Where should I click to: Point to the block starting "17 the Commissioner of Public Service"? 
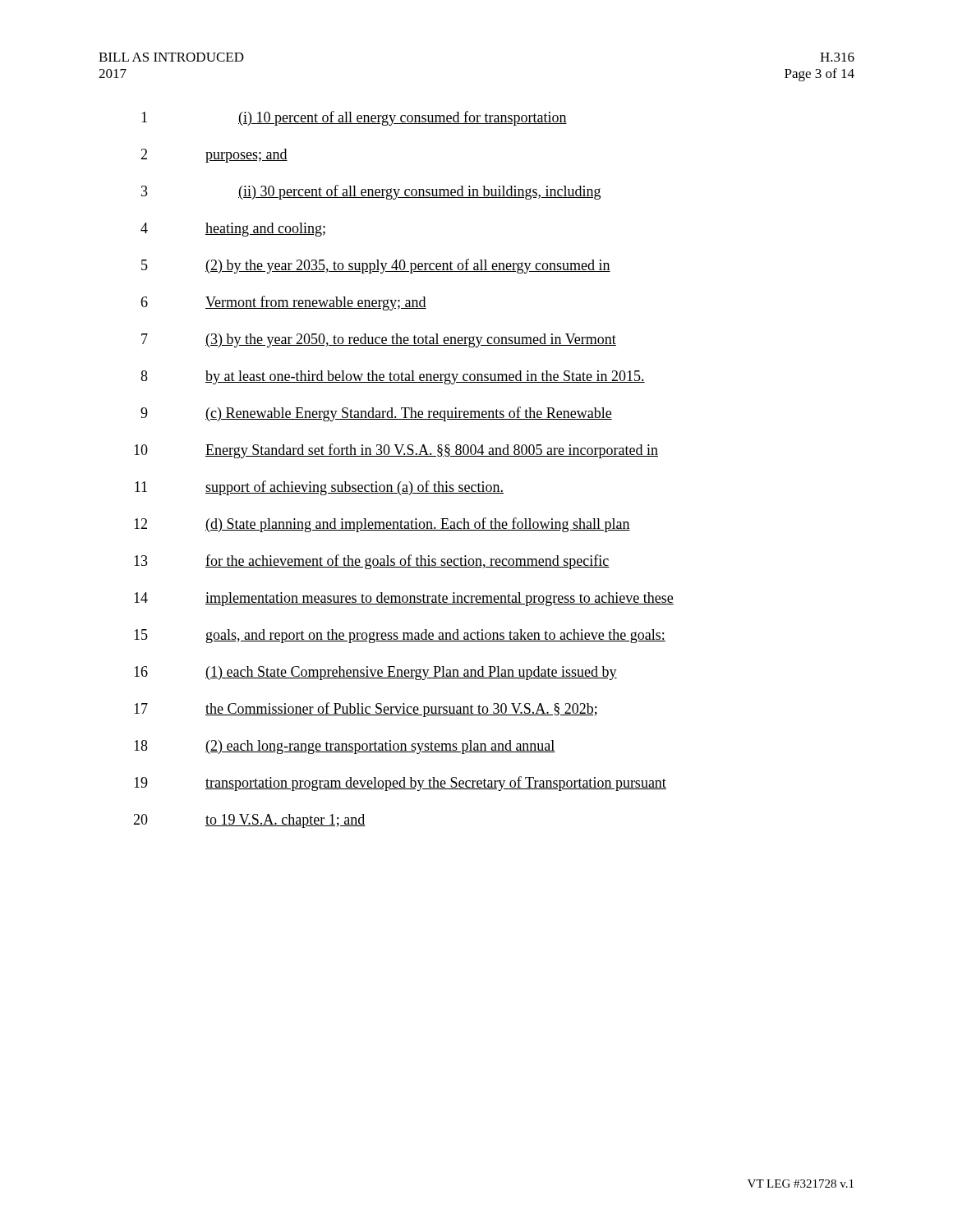(x=476, y=709)
